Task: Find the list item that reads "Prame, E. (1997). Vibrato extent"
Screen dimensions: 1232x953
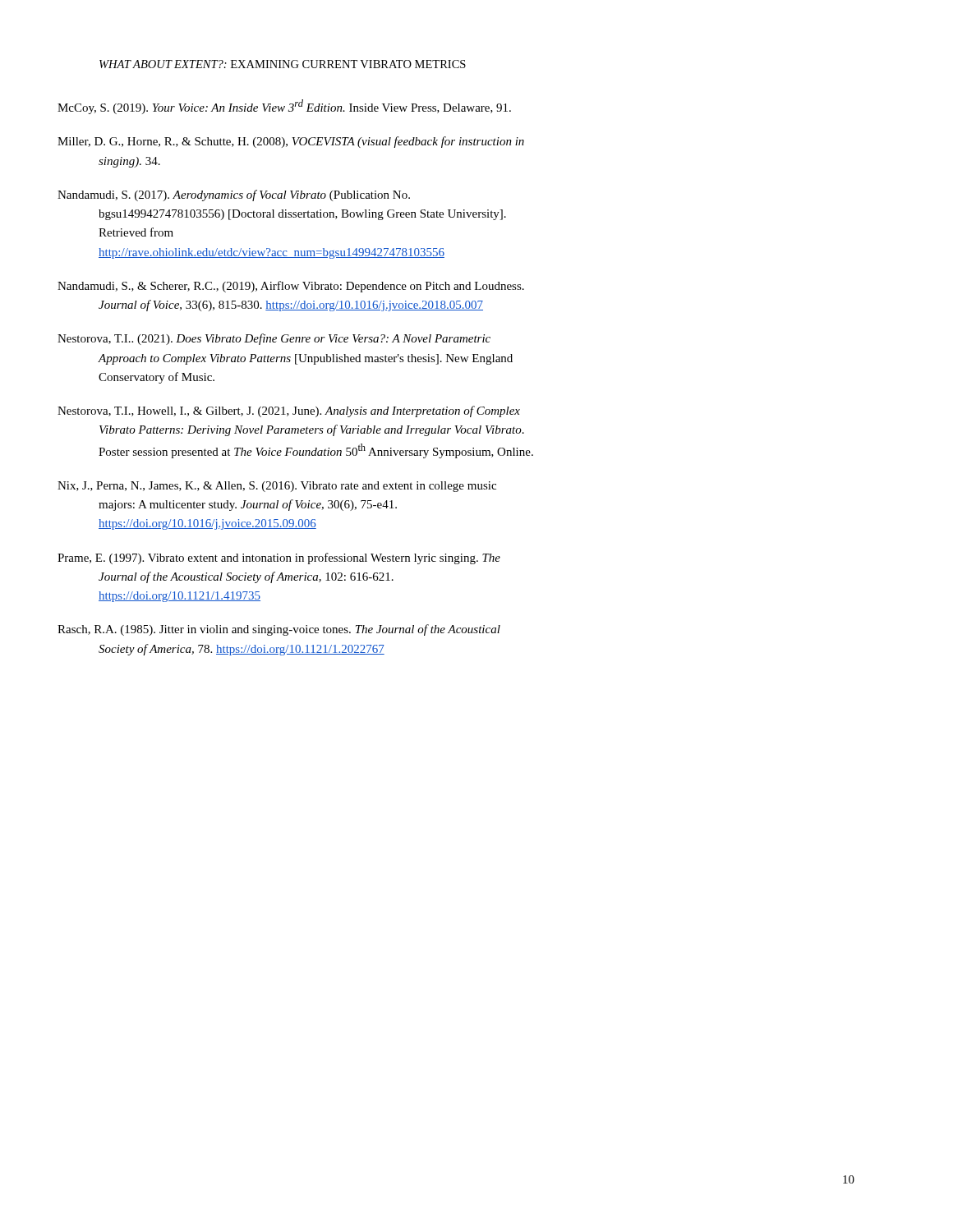Action: (x=299, y=559)
